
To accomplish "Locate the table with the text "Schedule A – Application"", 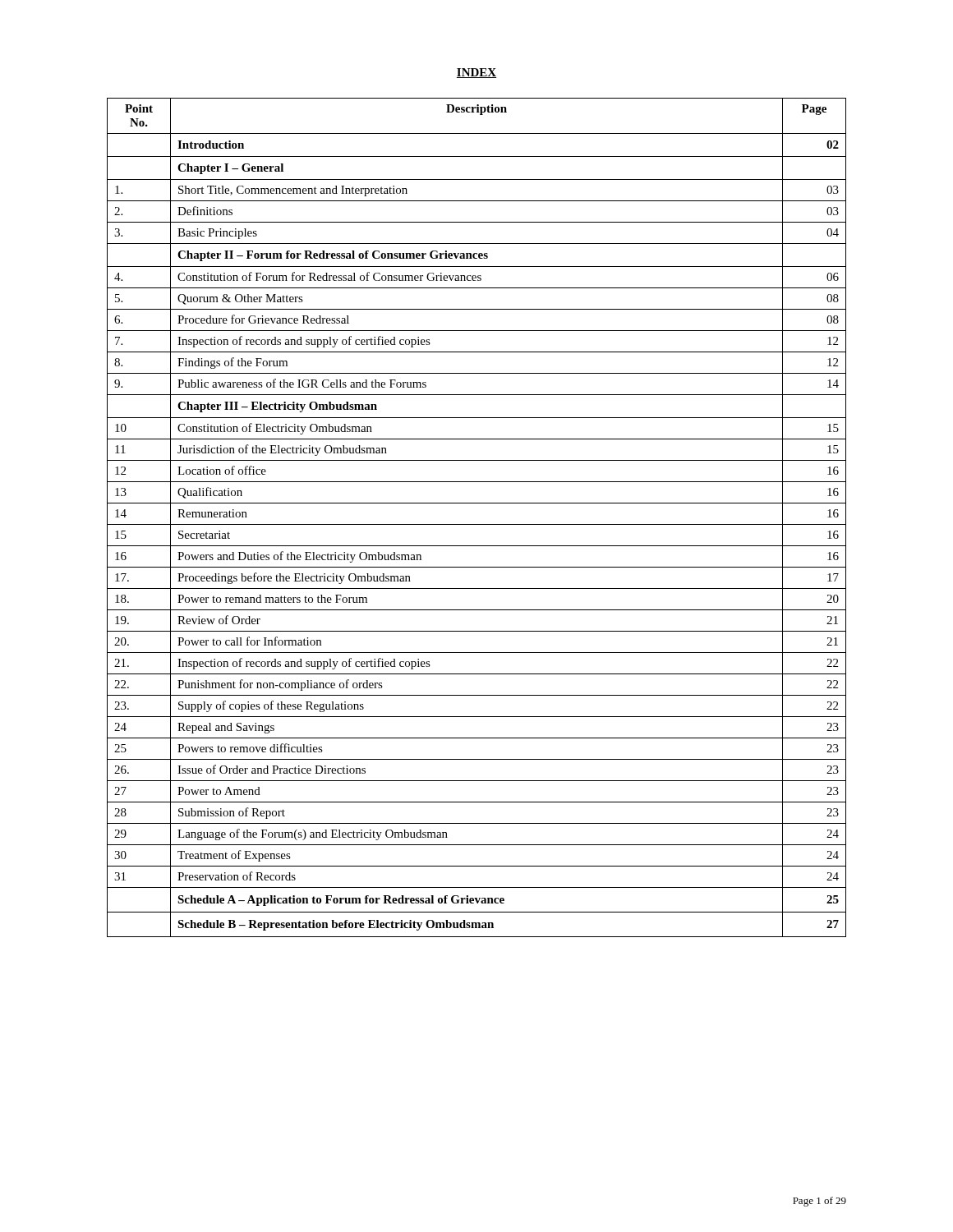I will pos(476,517).
